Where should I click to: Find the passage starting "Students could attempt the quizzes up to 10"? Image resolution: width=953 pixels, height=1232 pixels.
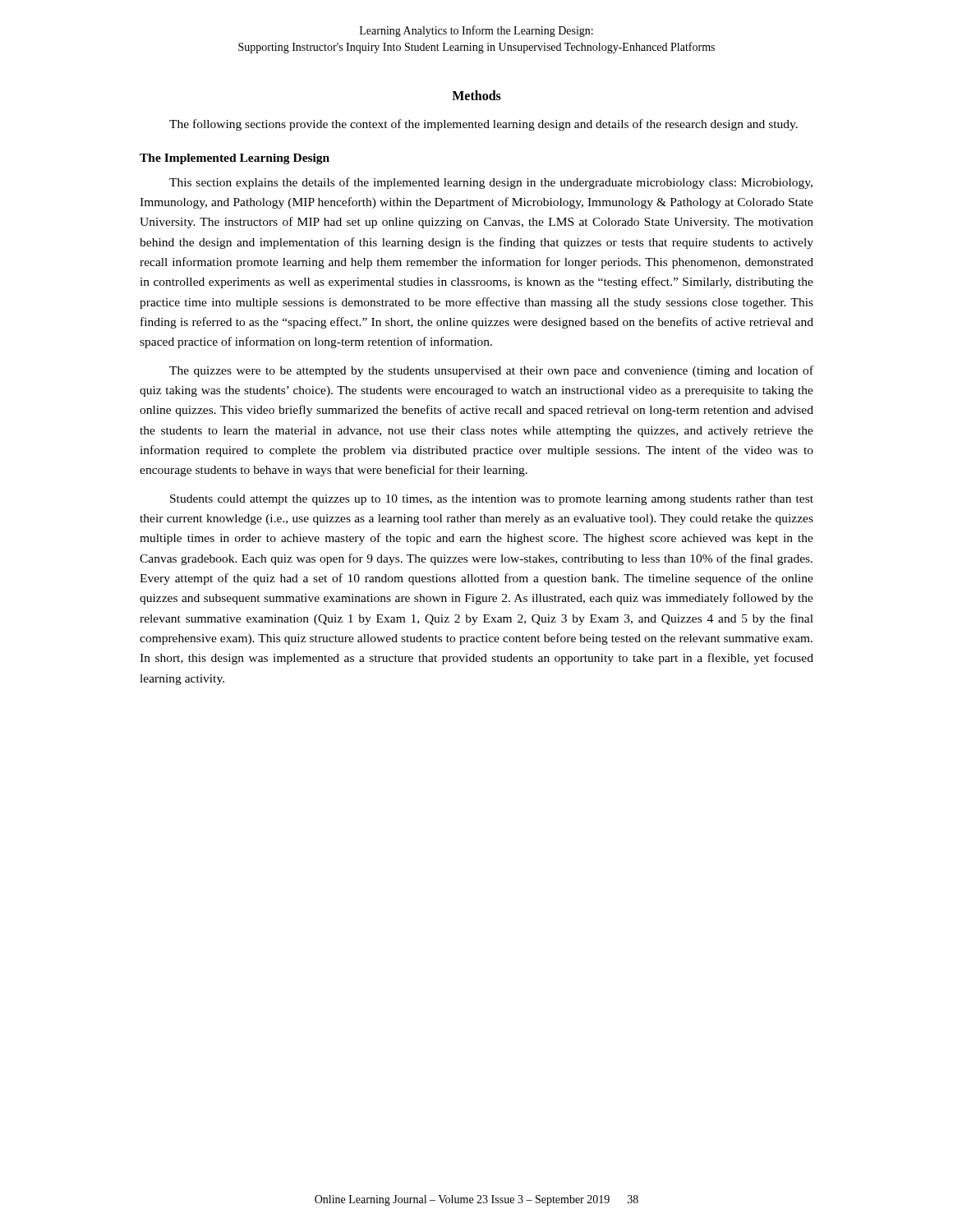[x=476, y=588]
